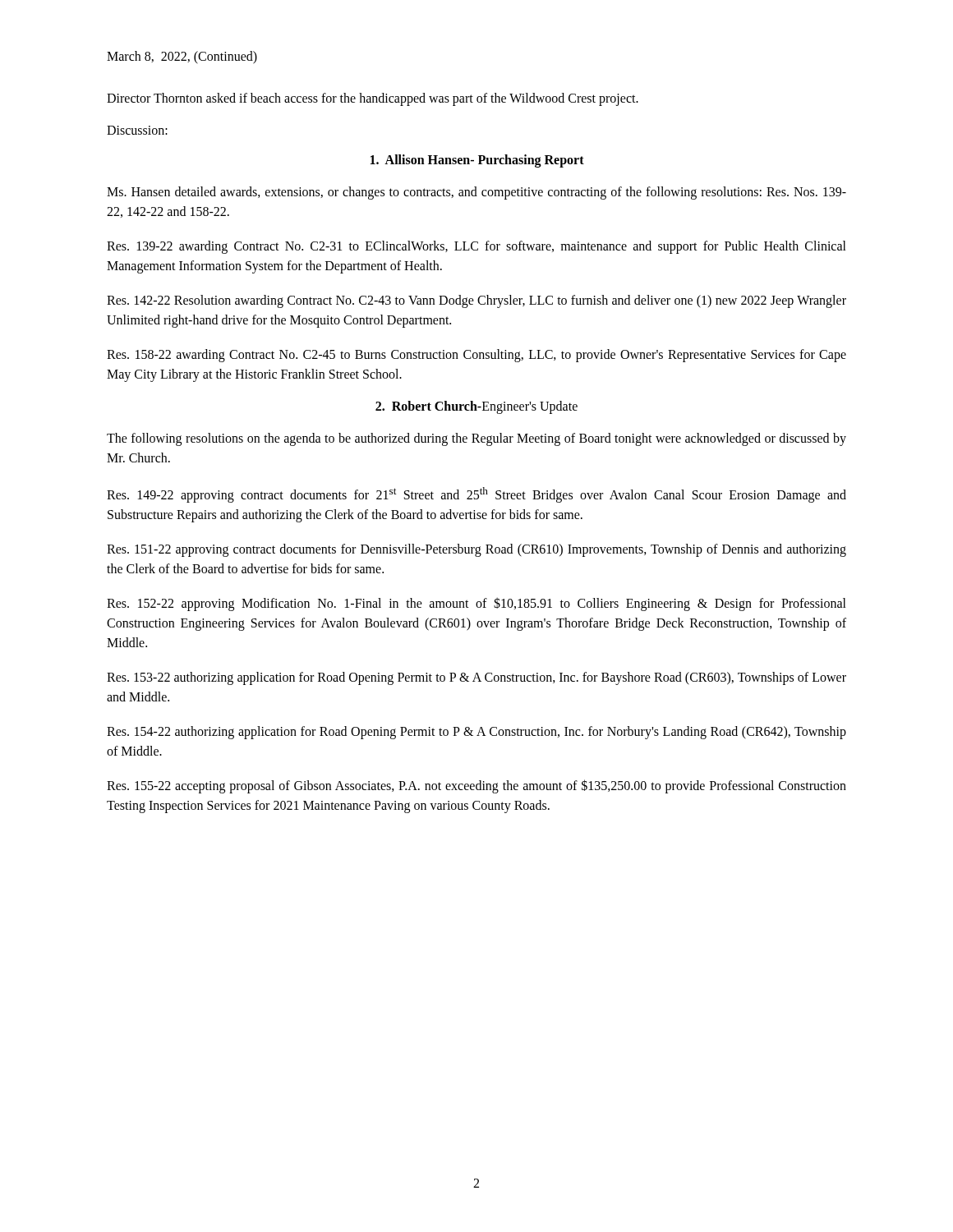The width and height of the screenshot is (953, 1232).
Task: Select the text block that reads "Res. 152-22 approving Modification No."
Action: (476, 623)
